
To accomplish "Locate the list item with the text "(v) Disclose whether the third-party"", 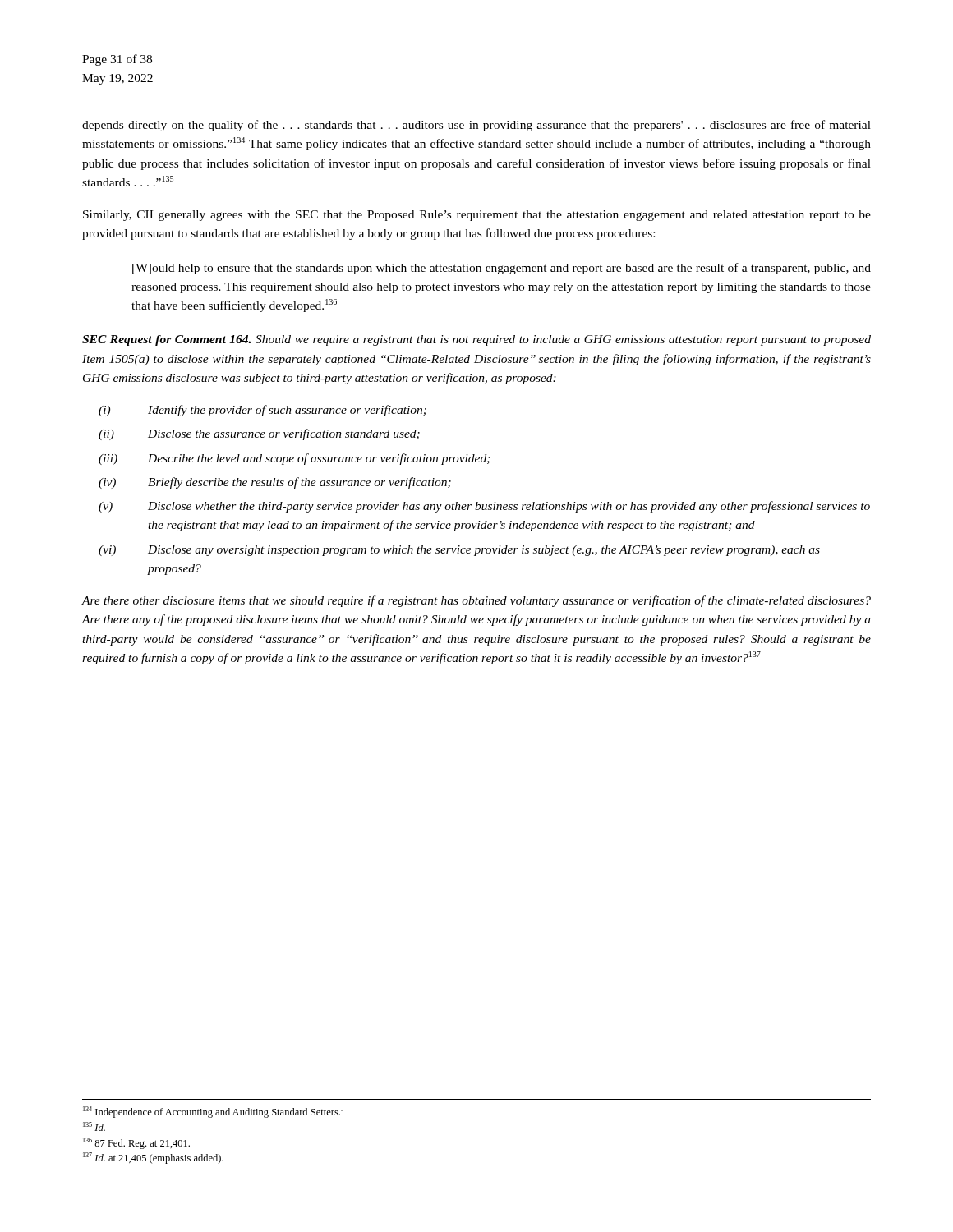I will coord(476,515).
